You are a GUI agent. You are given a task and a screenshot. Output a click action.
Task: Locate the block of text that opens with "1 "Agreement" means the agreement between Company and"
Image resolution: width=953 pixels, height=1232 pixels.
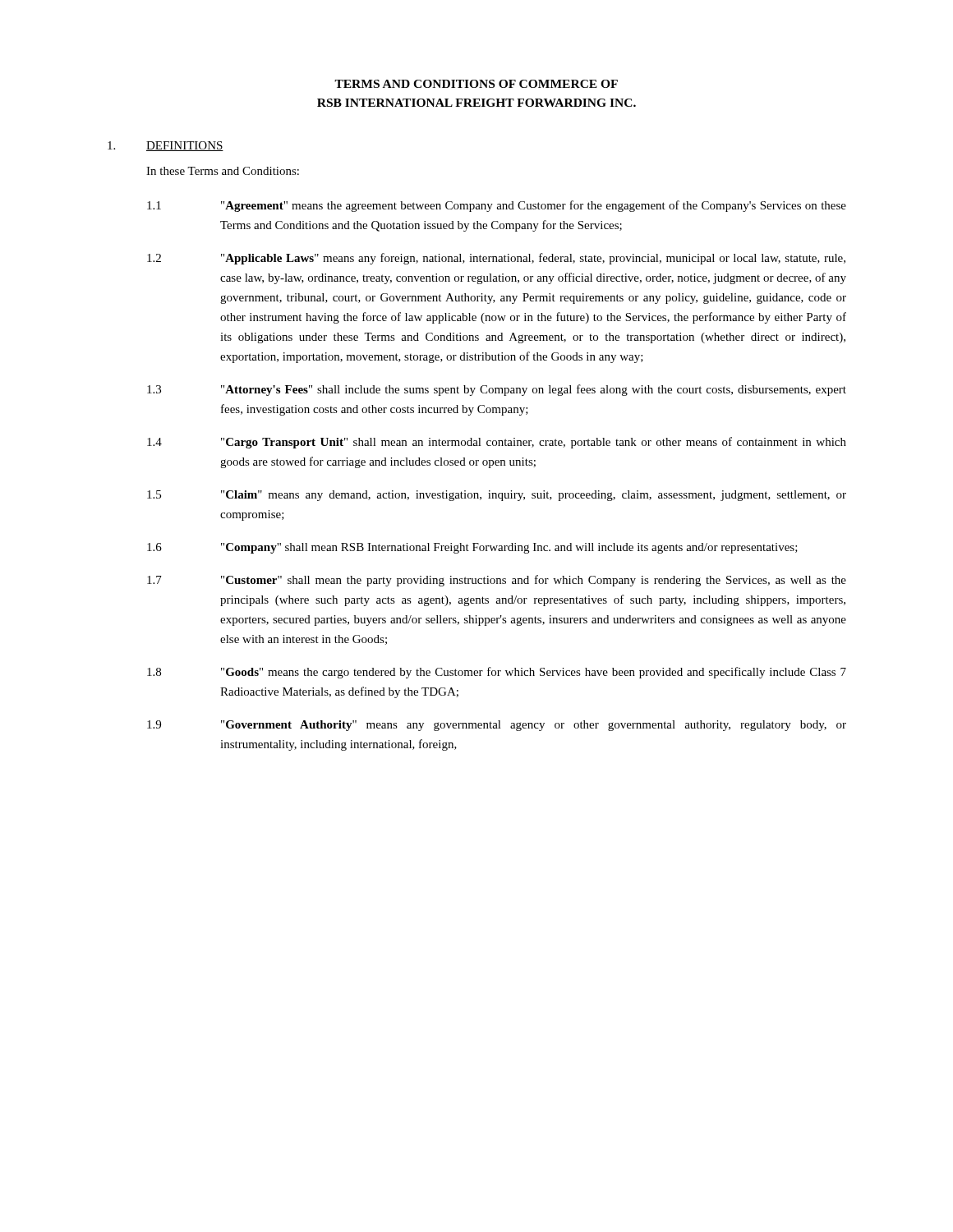(x=476, y=215)
